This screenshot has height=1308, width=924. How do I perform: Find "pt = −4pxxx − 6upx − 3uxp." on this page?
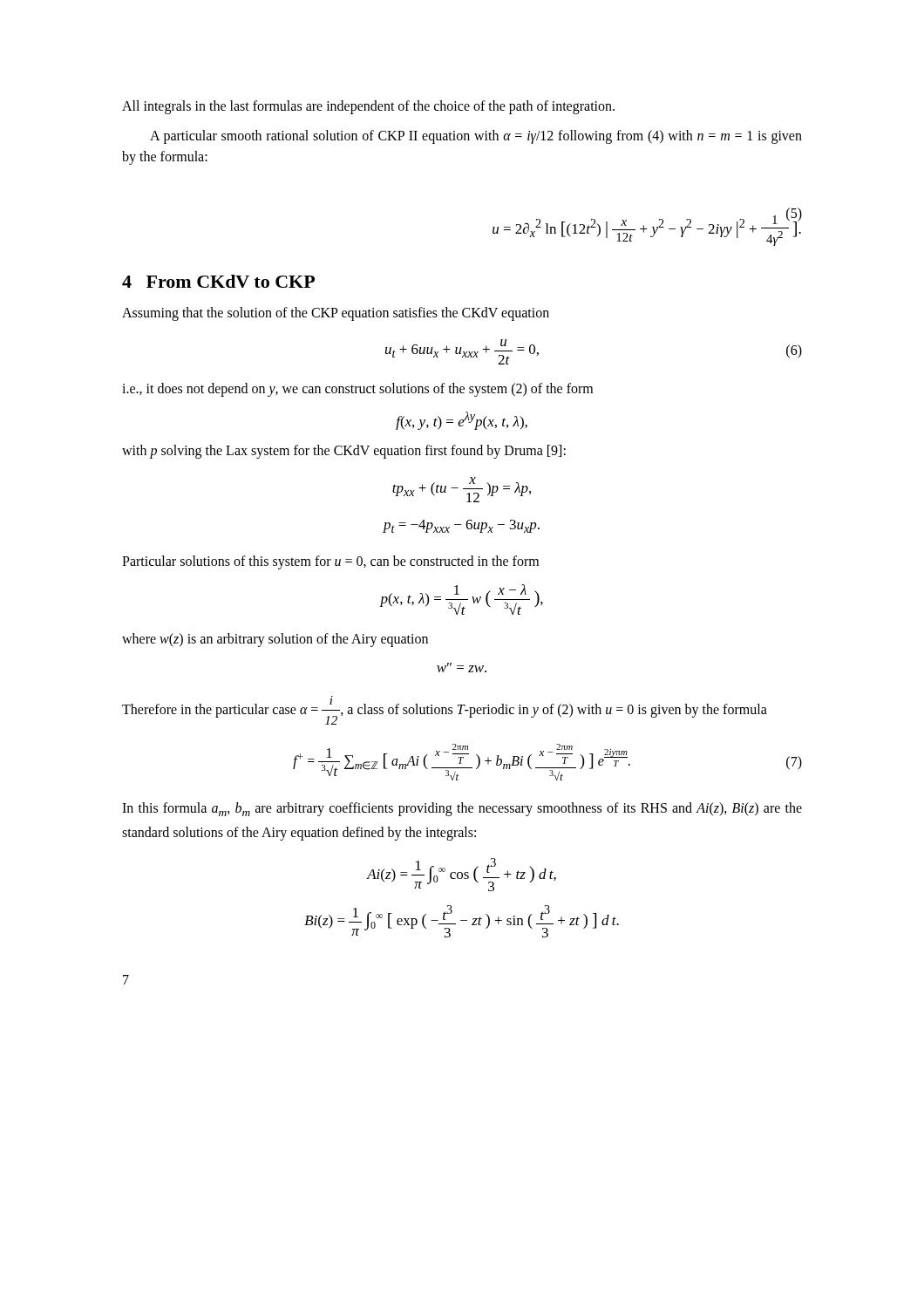pos(462,526)
